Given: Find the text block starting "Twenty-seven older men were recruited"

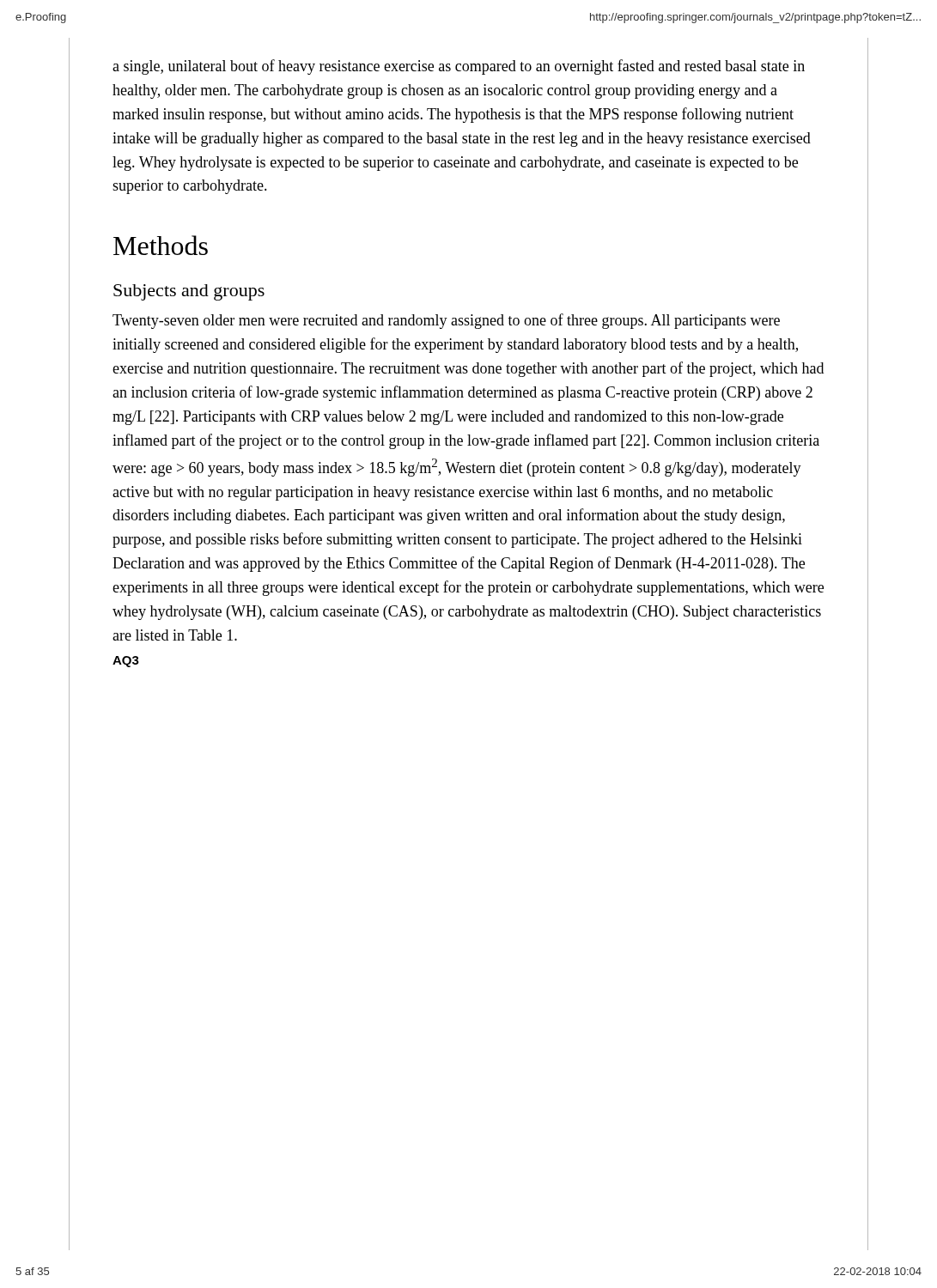Looking at the screenshot, I should [x=468, y=490].
